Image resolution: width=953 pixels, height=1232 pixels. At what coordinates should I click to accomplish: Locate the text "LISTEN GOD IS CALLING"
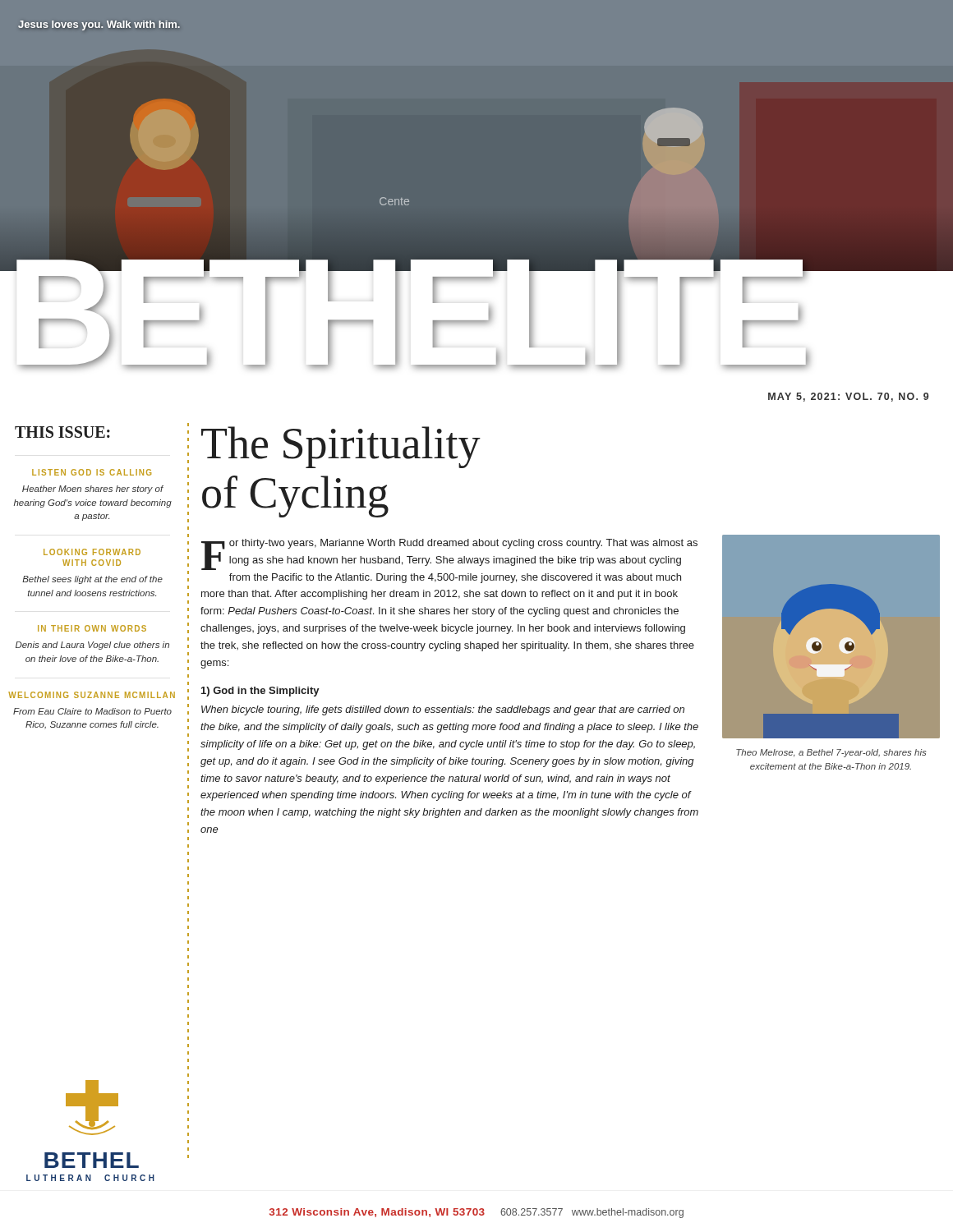(x=92, y=473)
